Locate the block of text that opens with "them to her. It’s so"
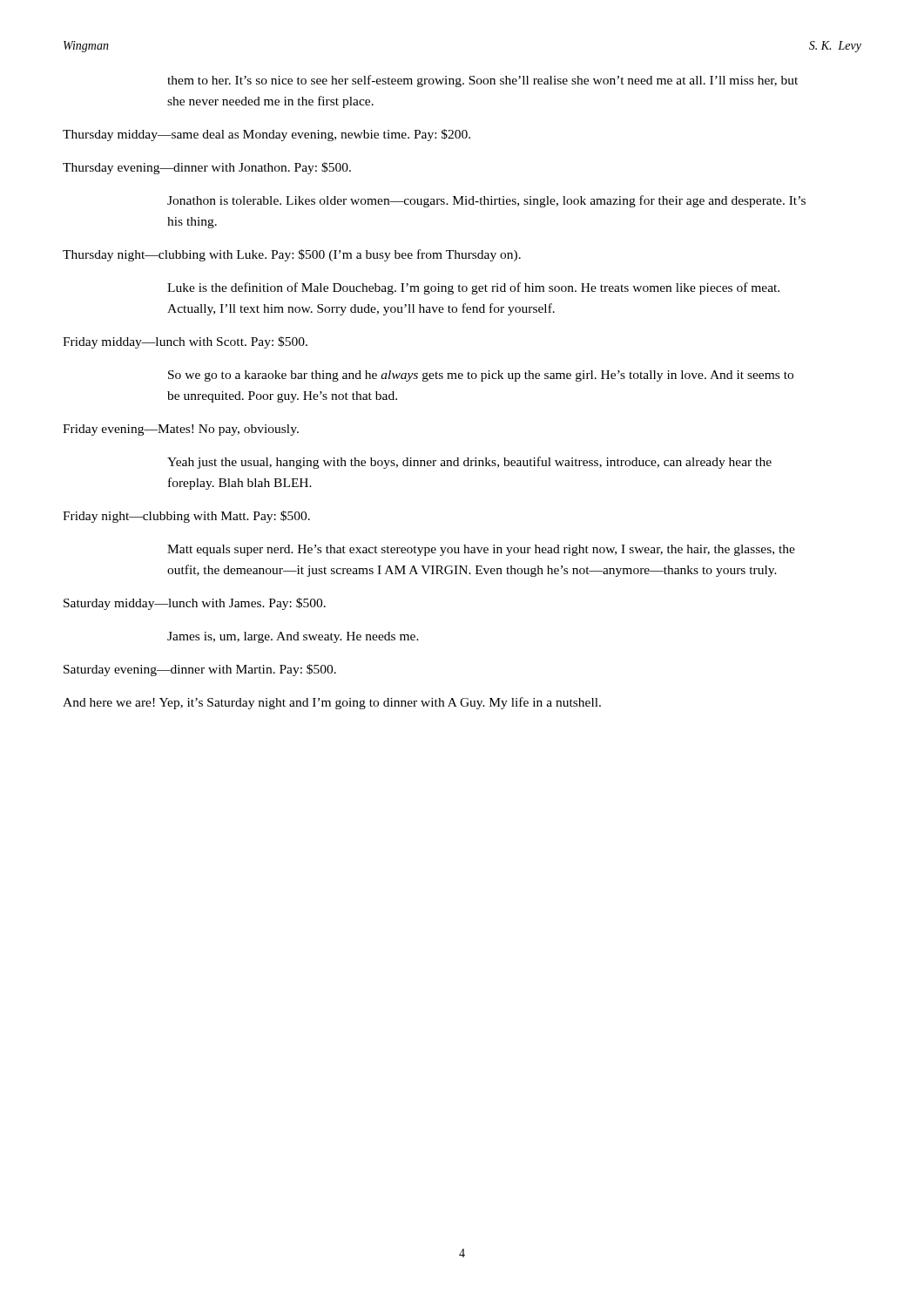 pyautogui.click(x=488, y=91)
